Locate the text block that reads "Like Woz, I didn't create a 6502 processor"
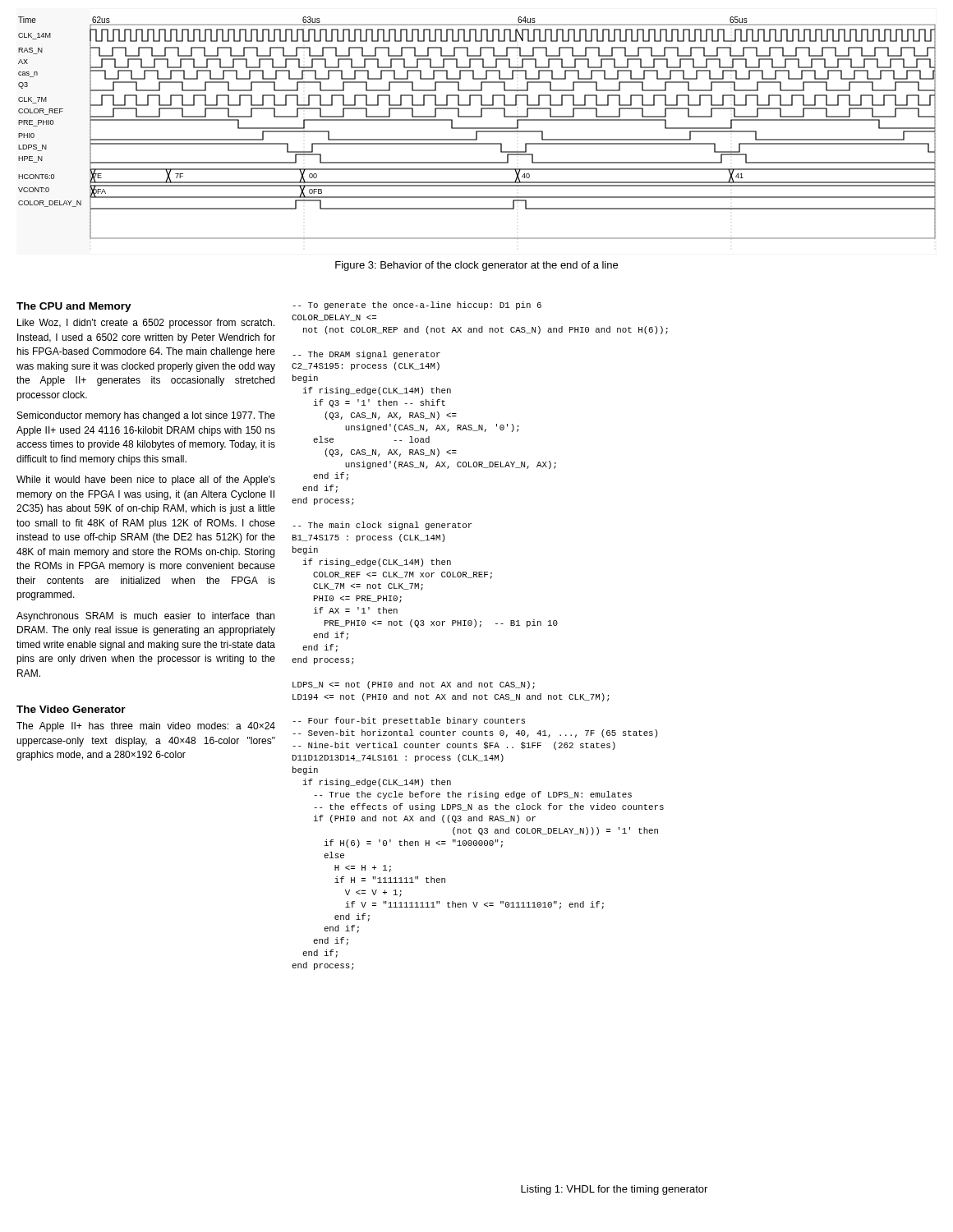 [x=146, y=359]
